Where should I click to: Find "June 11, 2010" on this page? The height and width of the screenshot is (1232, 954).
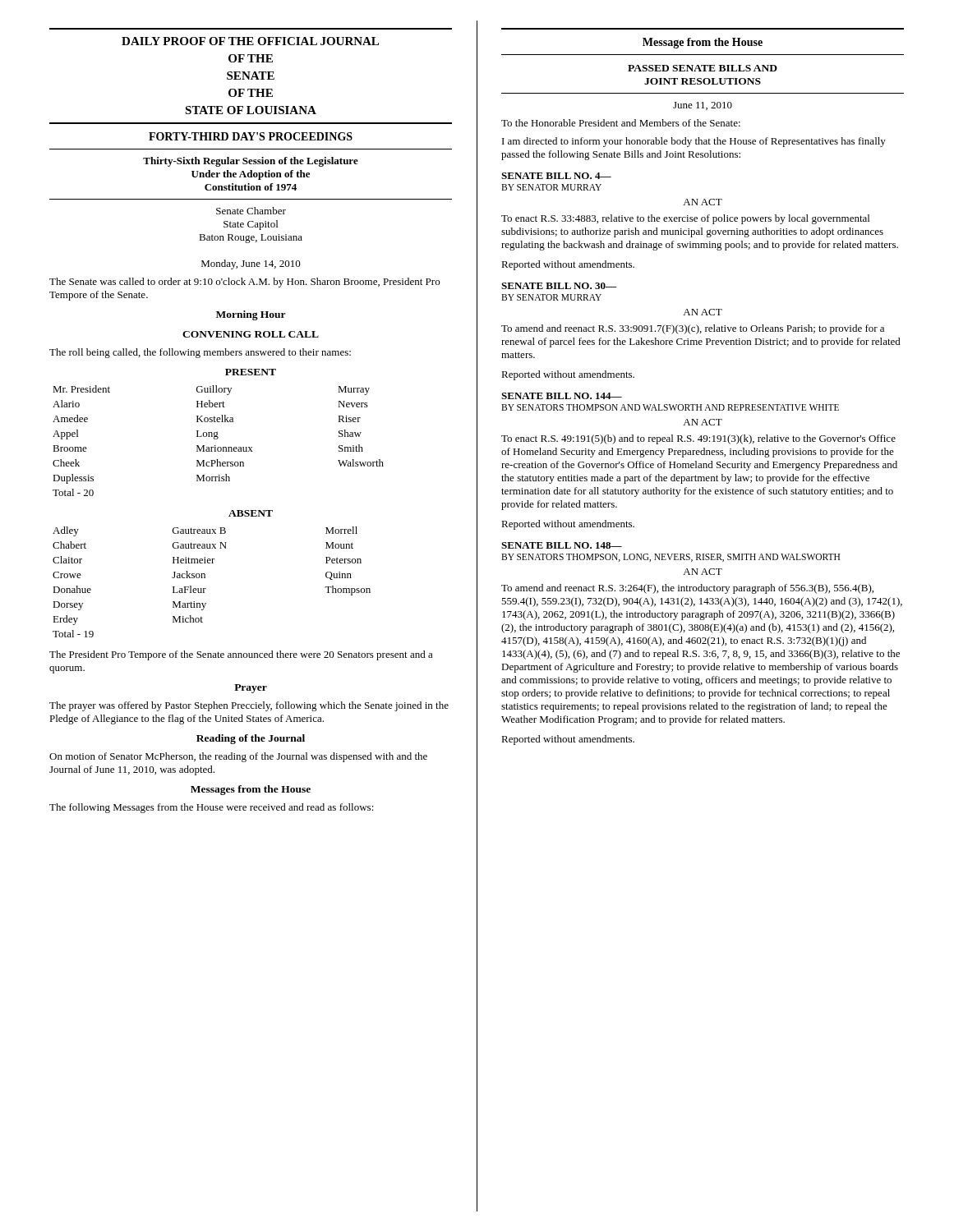pyautogui.click(x=703, y=105)
